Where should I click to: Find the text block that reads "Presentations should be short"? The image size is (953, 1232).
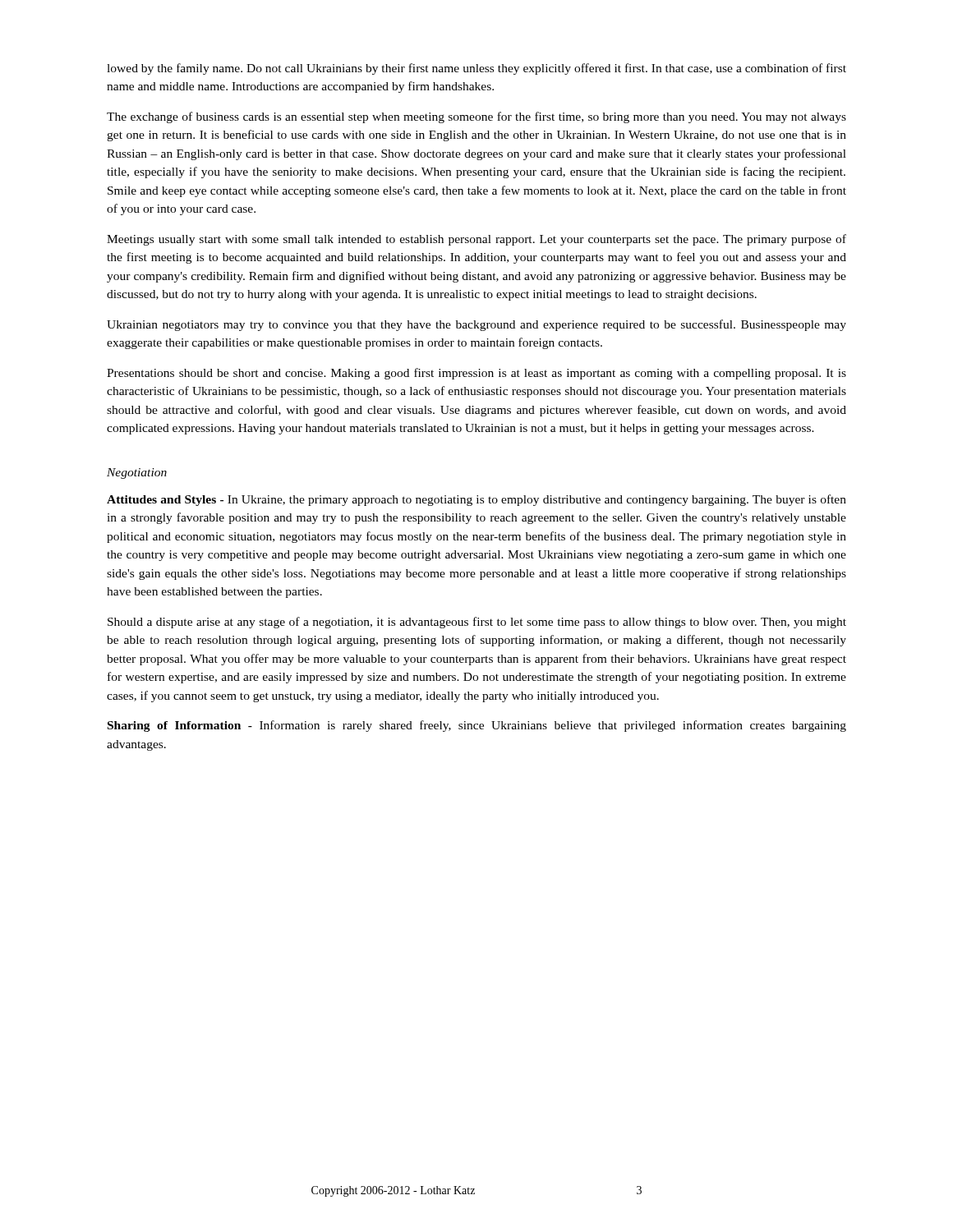click(x=476, y=400)
